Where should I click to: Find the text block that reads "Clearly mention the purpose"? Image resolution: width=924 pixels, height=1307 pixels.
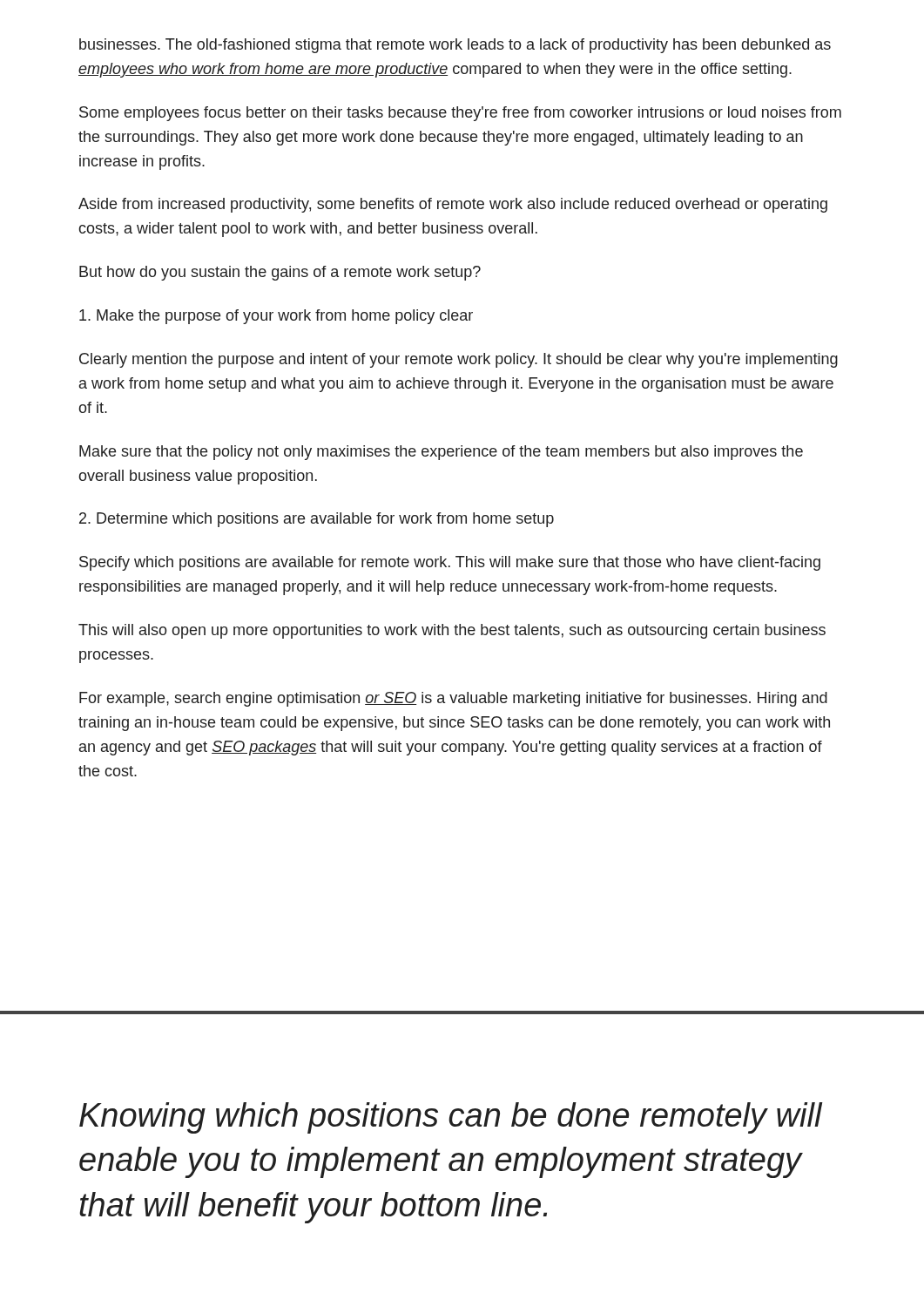458,383
